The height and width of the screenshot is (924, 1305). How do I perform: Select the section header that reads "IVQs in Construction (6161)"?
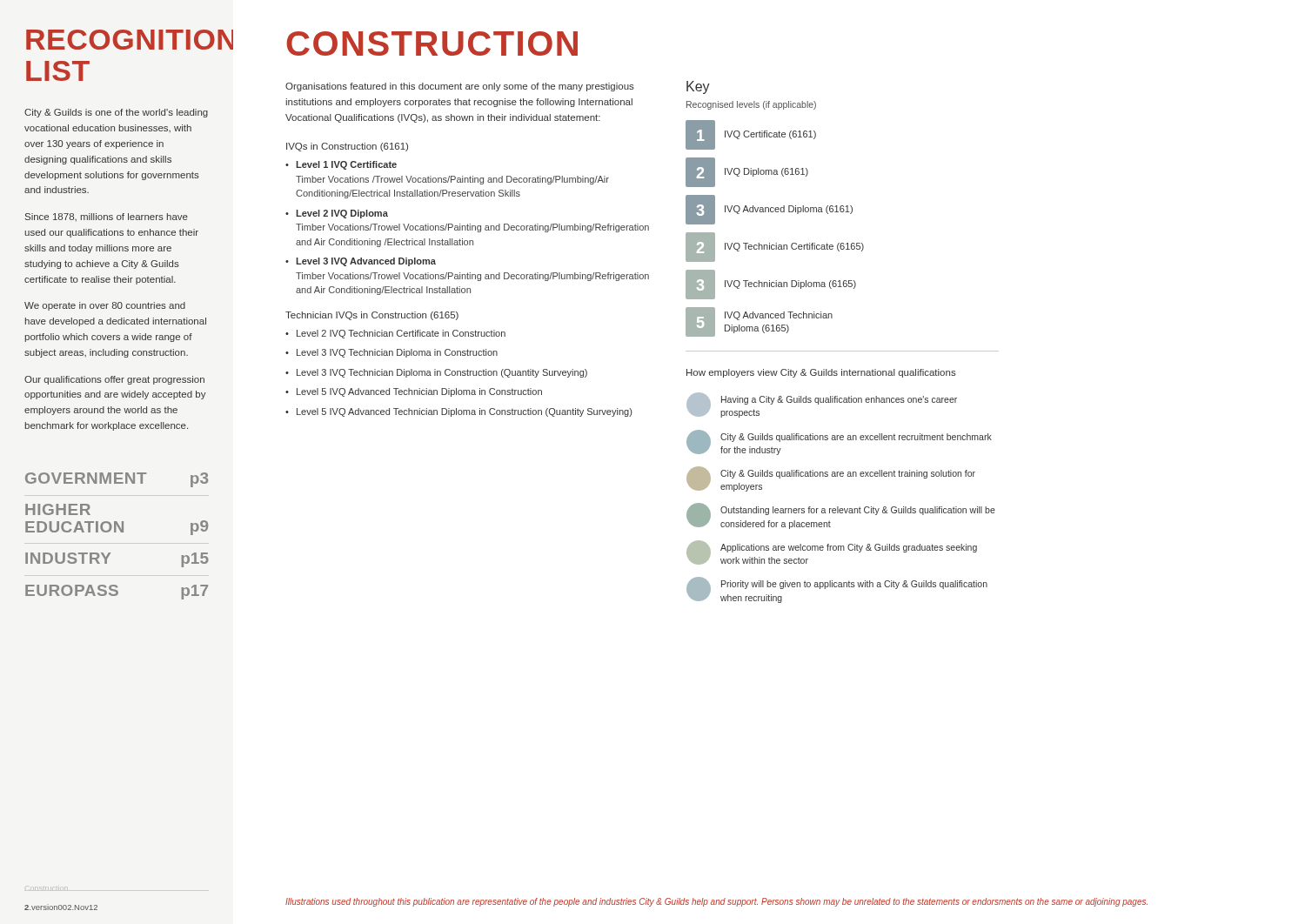(x=347, y=147)
